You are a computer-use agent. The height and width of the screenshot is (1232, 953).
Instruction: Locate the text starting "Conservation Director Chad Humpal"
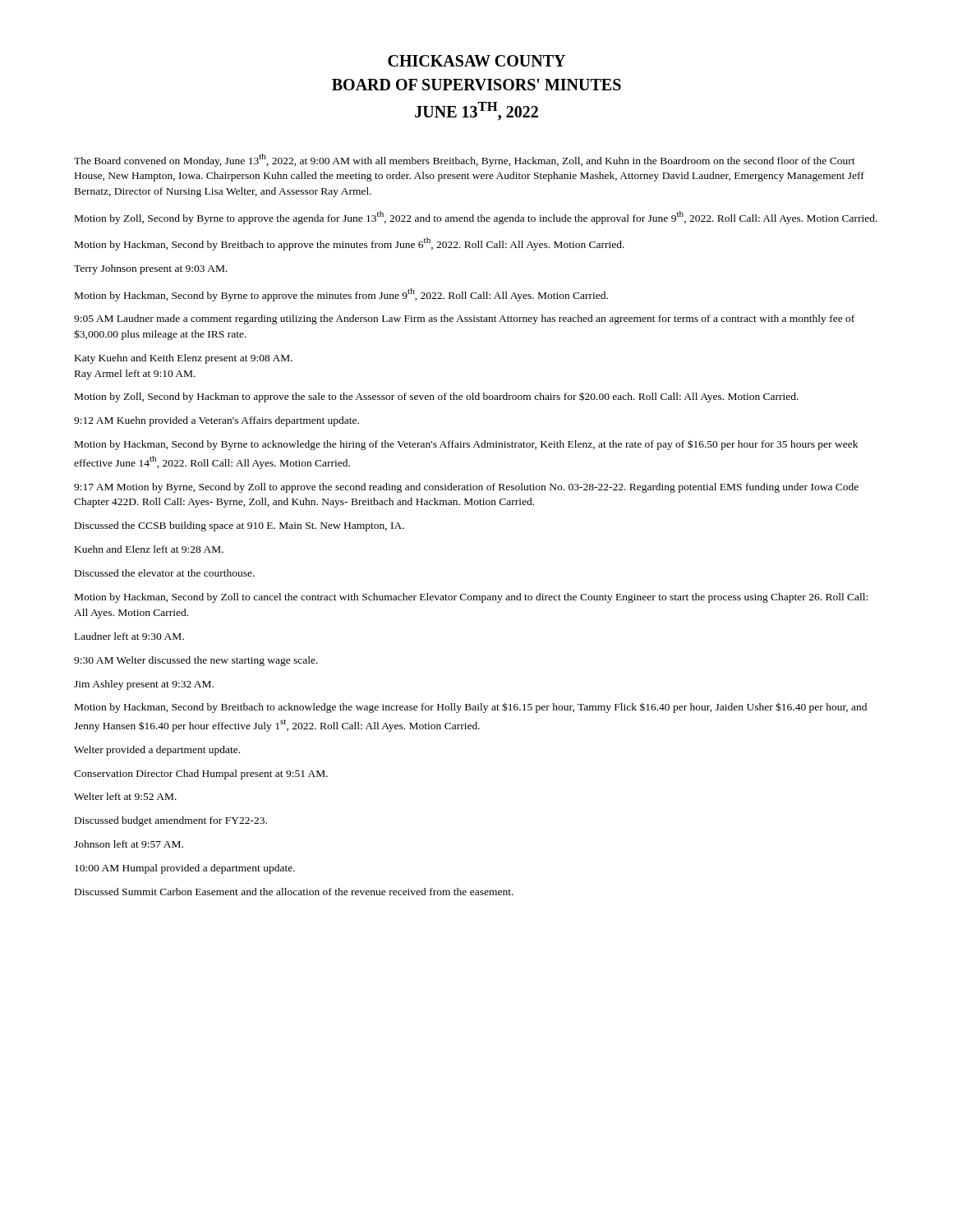pyautogui.click(x=201, y=773)
